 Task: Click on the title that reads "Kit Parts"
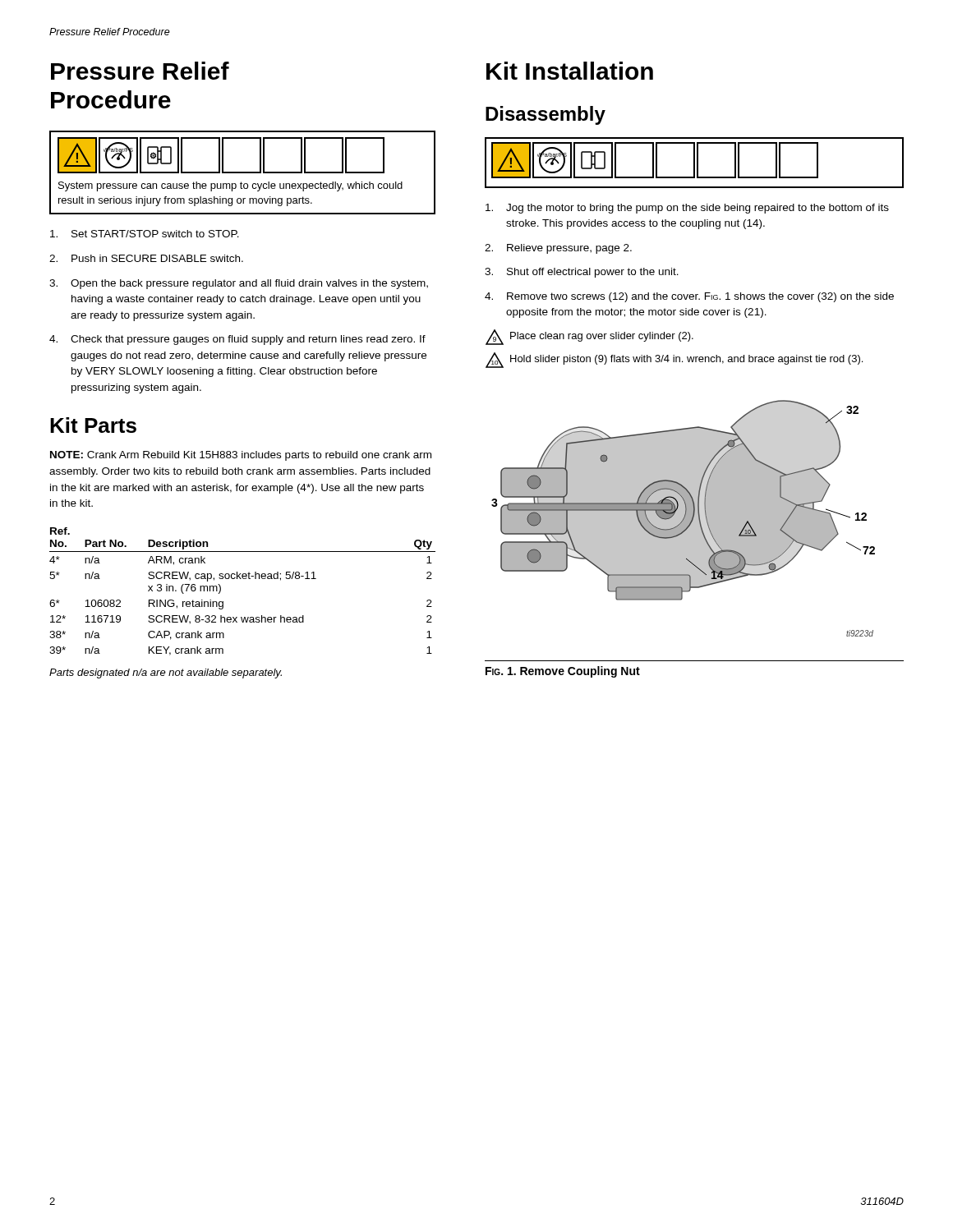(x=93, y=425)
